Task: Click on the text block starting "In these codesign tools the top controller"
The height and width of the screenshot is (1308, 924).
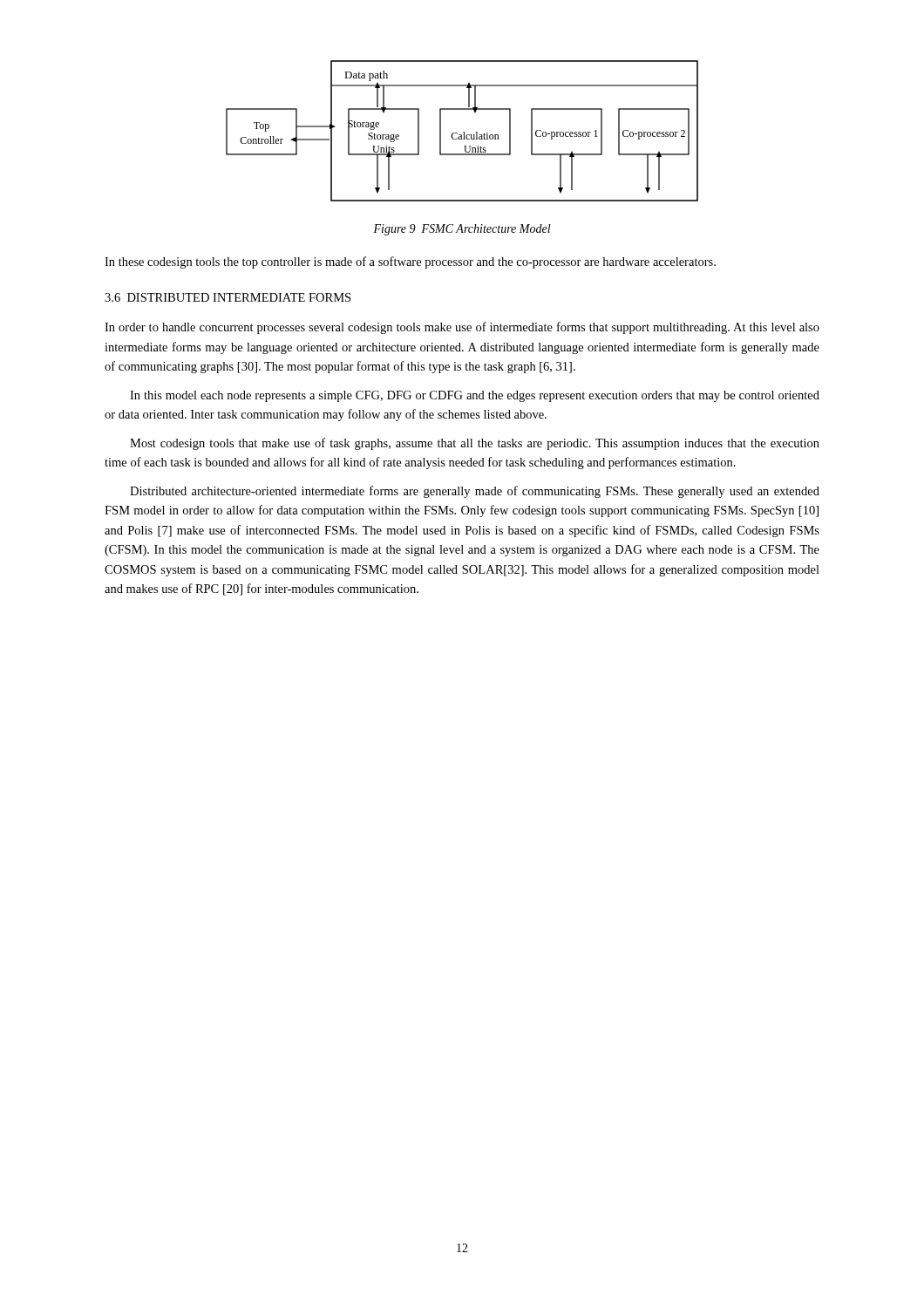Action: pos(410,262)
